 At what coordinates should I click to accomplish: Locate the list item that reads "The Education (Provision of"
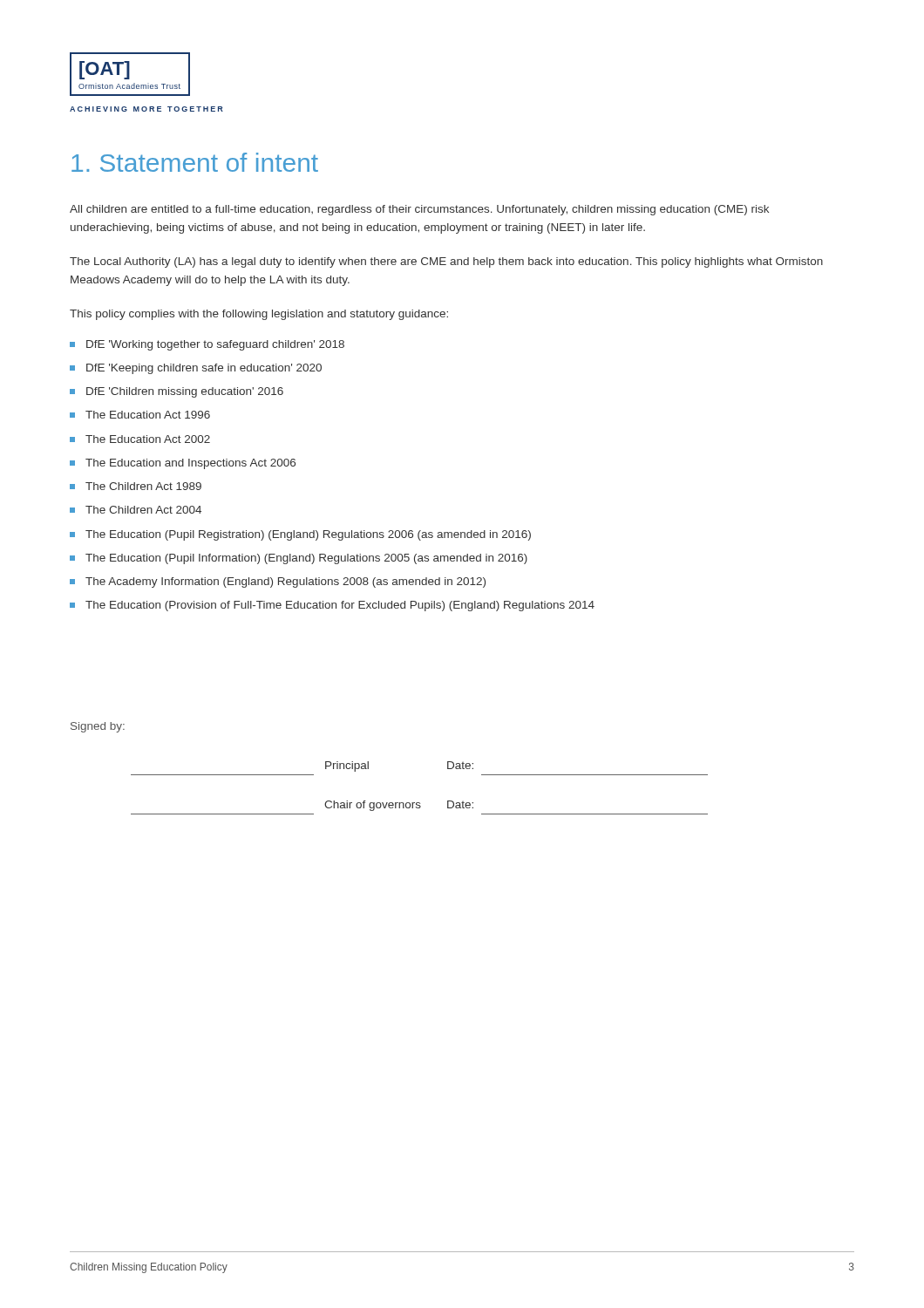(x=340, y=605)
